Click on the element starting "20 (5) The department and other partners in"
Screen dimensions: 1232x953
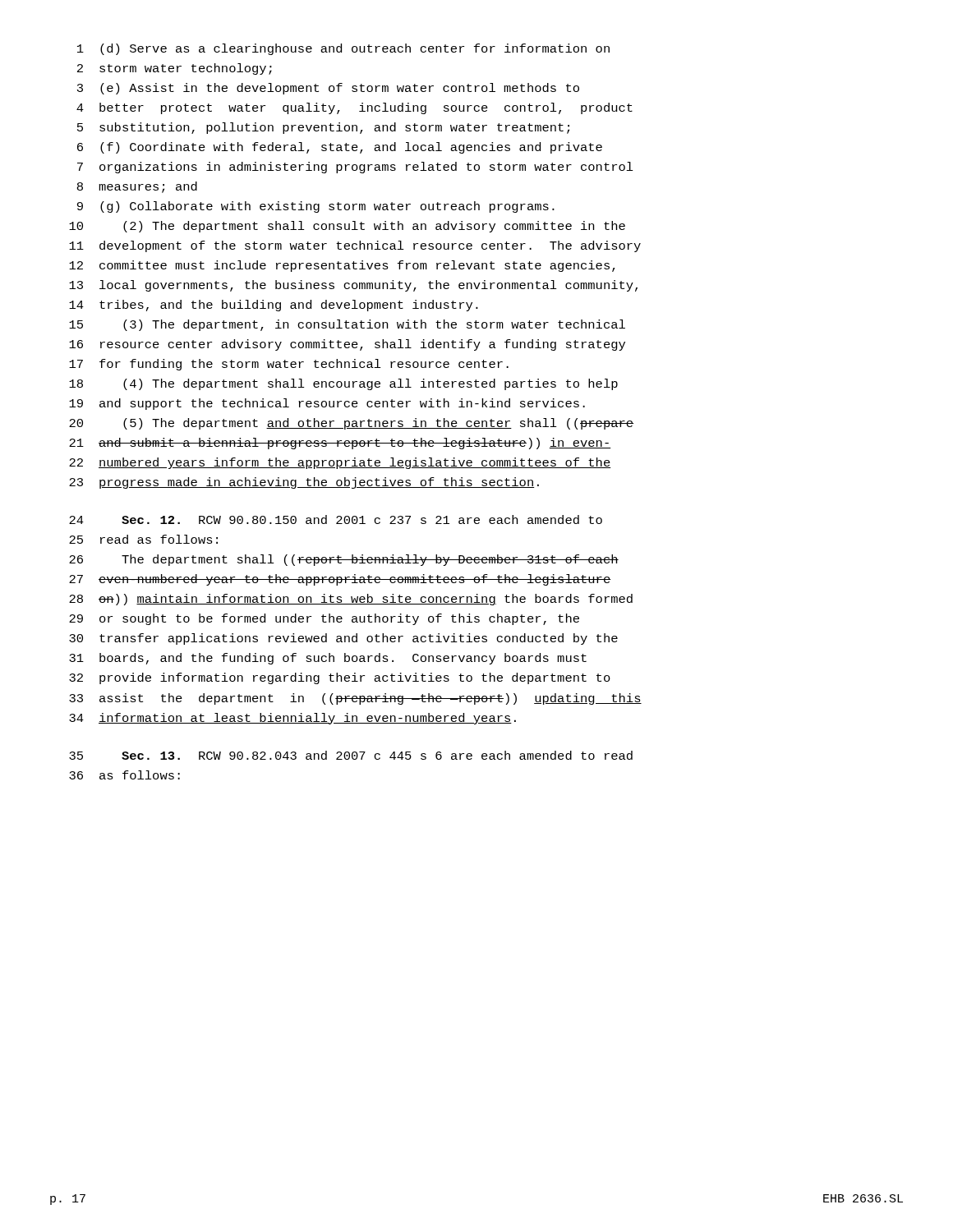[x=476, y=424]
